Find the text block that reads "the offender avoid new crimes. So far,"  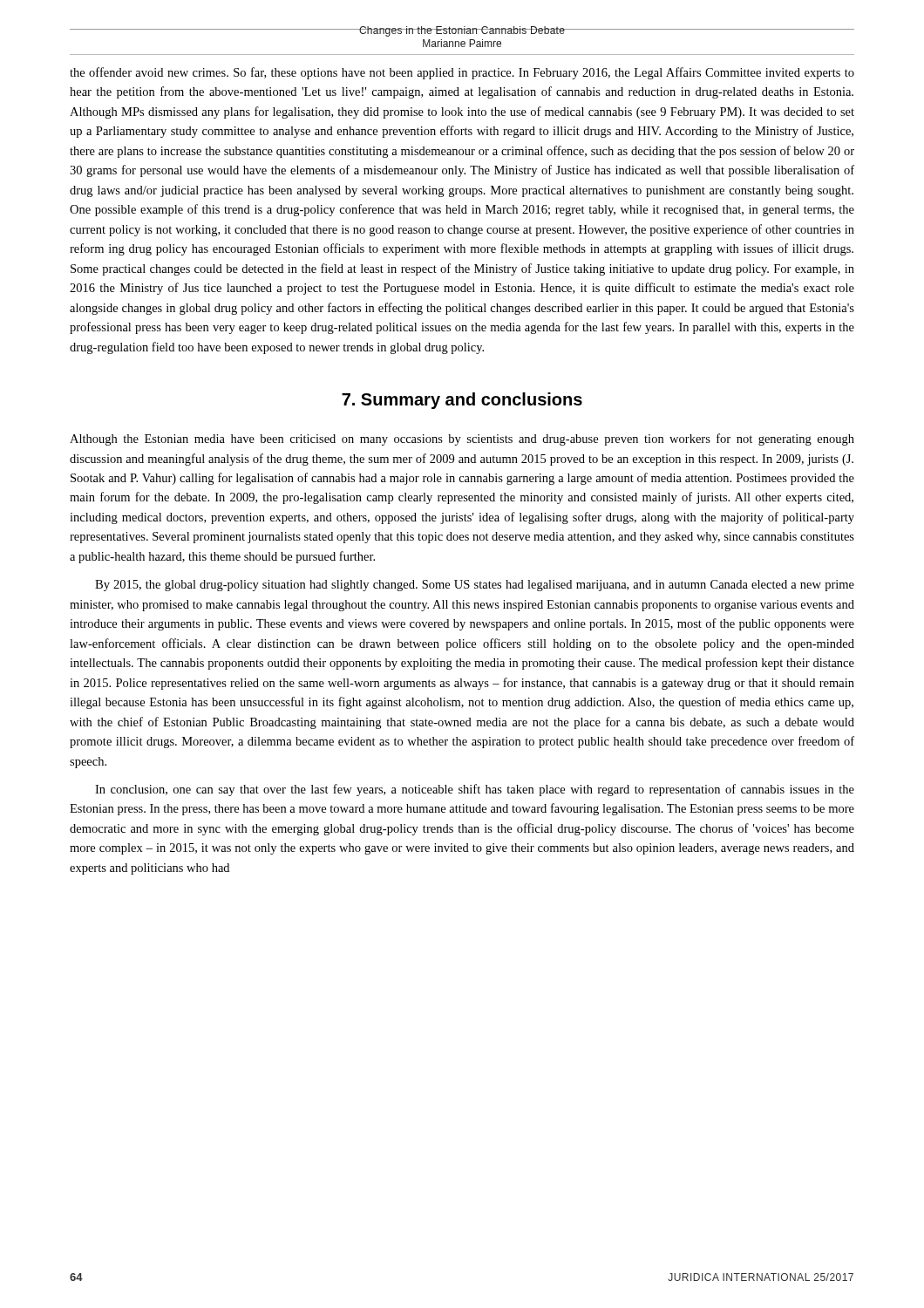[462, 210]
